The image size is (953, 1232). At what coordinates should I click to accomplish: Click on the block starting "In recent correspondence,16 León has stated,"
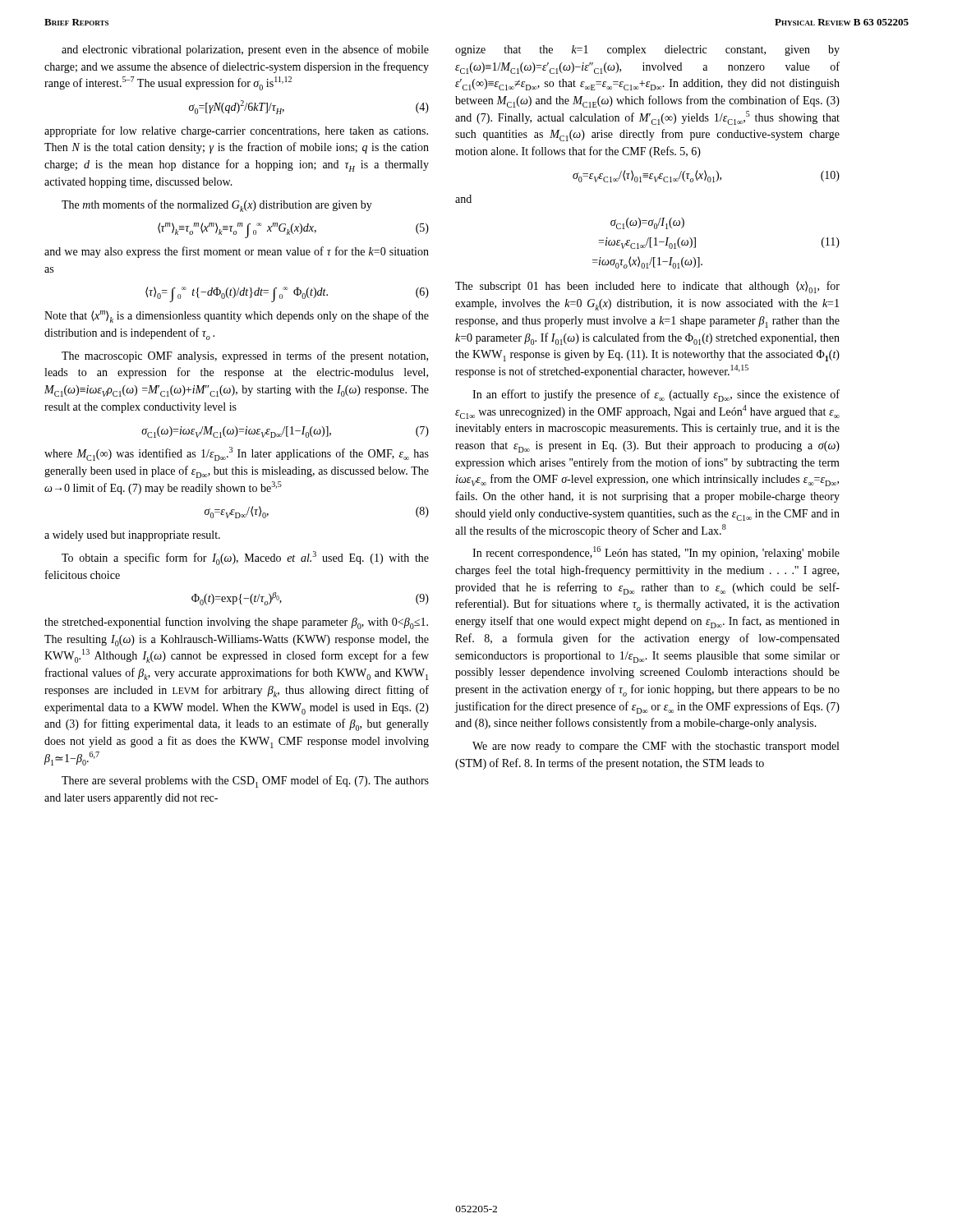click(x=647, y=639)
